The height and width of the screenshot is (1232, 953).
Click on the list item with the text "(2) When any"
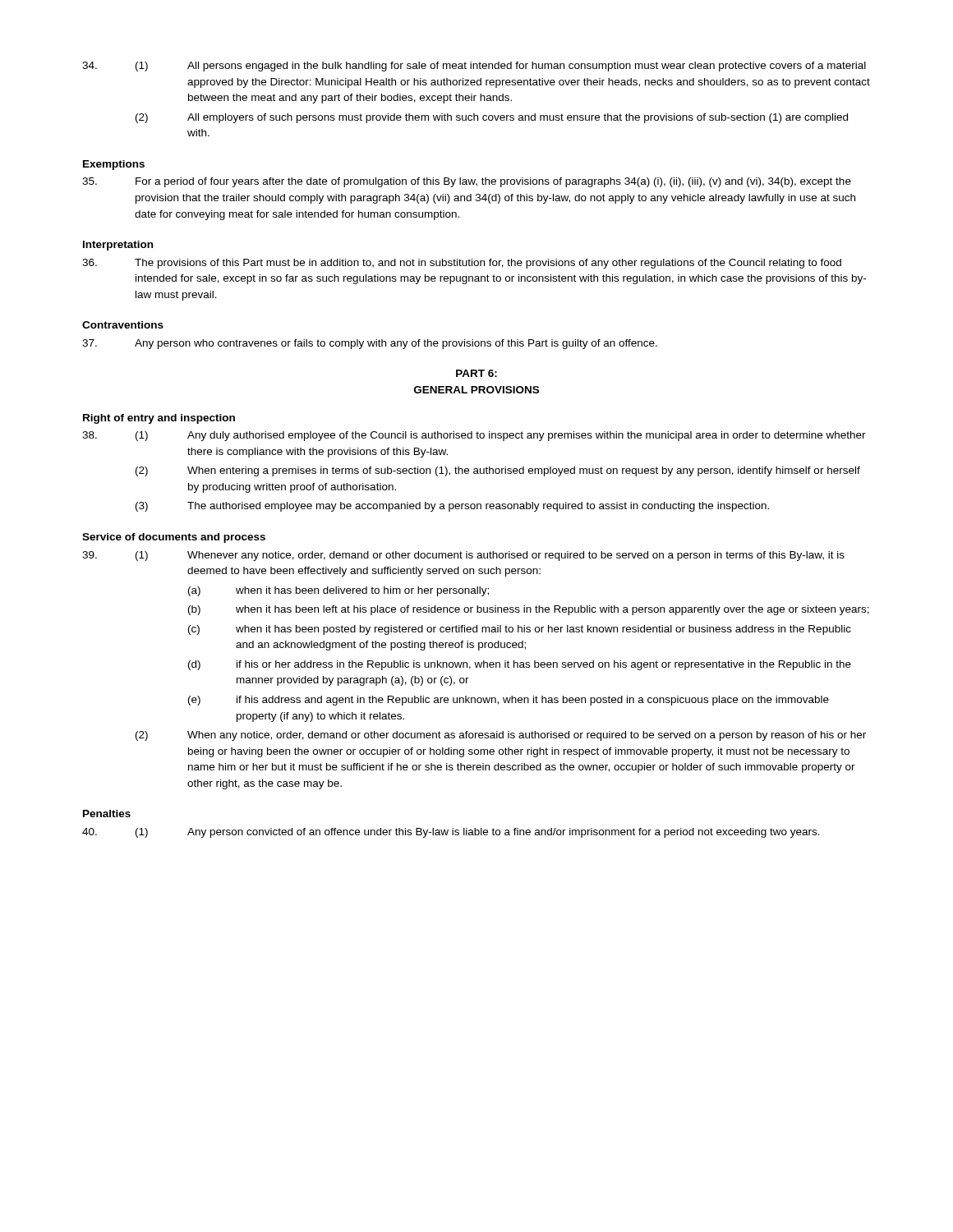[476, 759]
